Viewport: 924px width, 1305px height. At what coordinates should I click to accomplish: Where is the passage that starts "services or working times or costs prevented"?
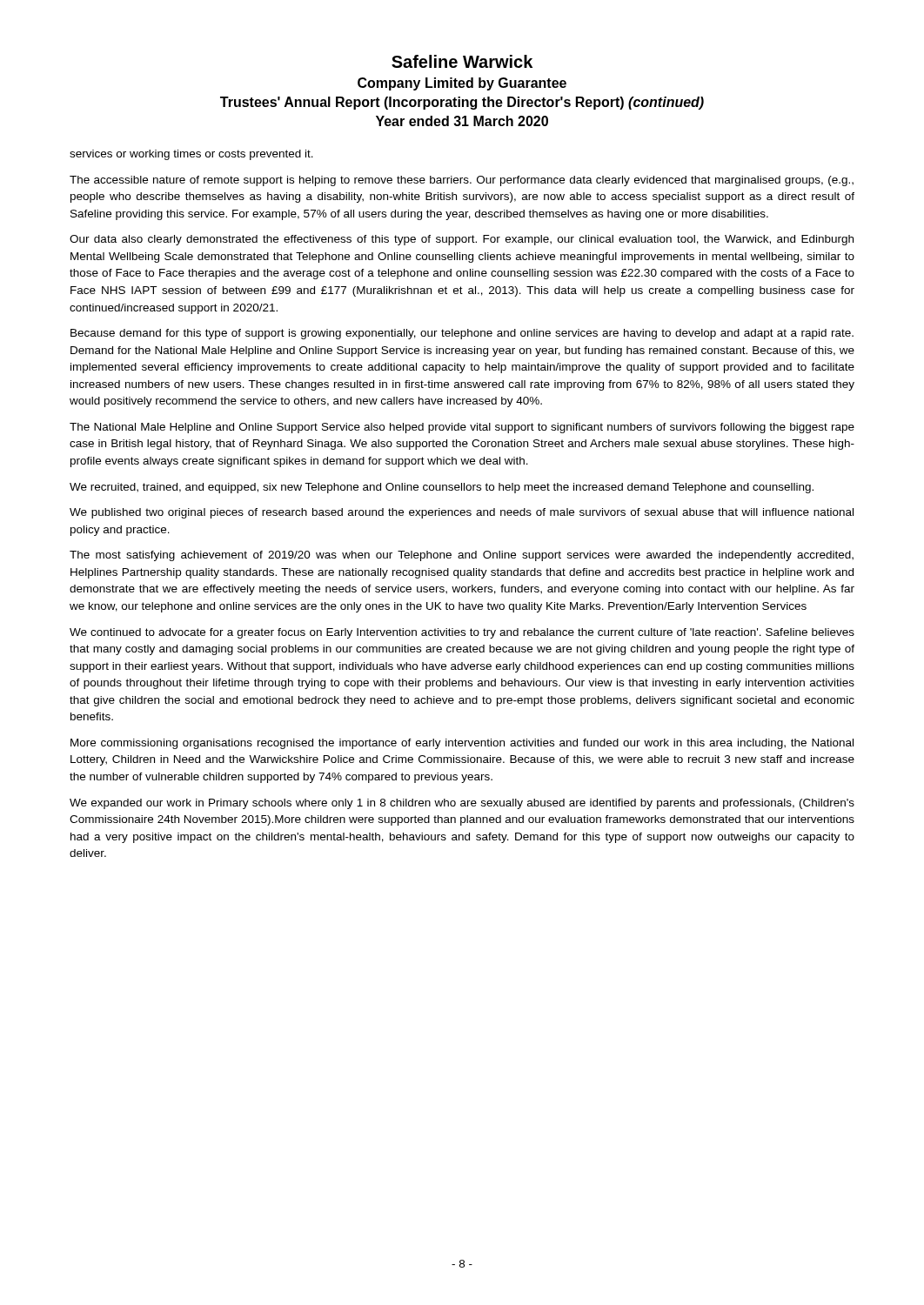pos(192,154)
